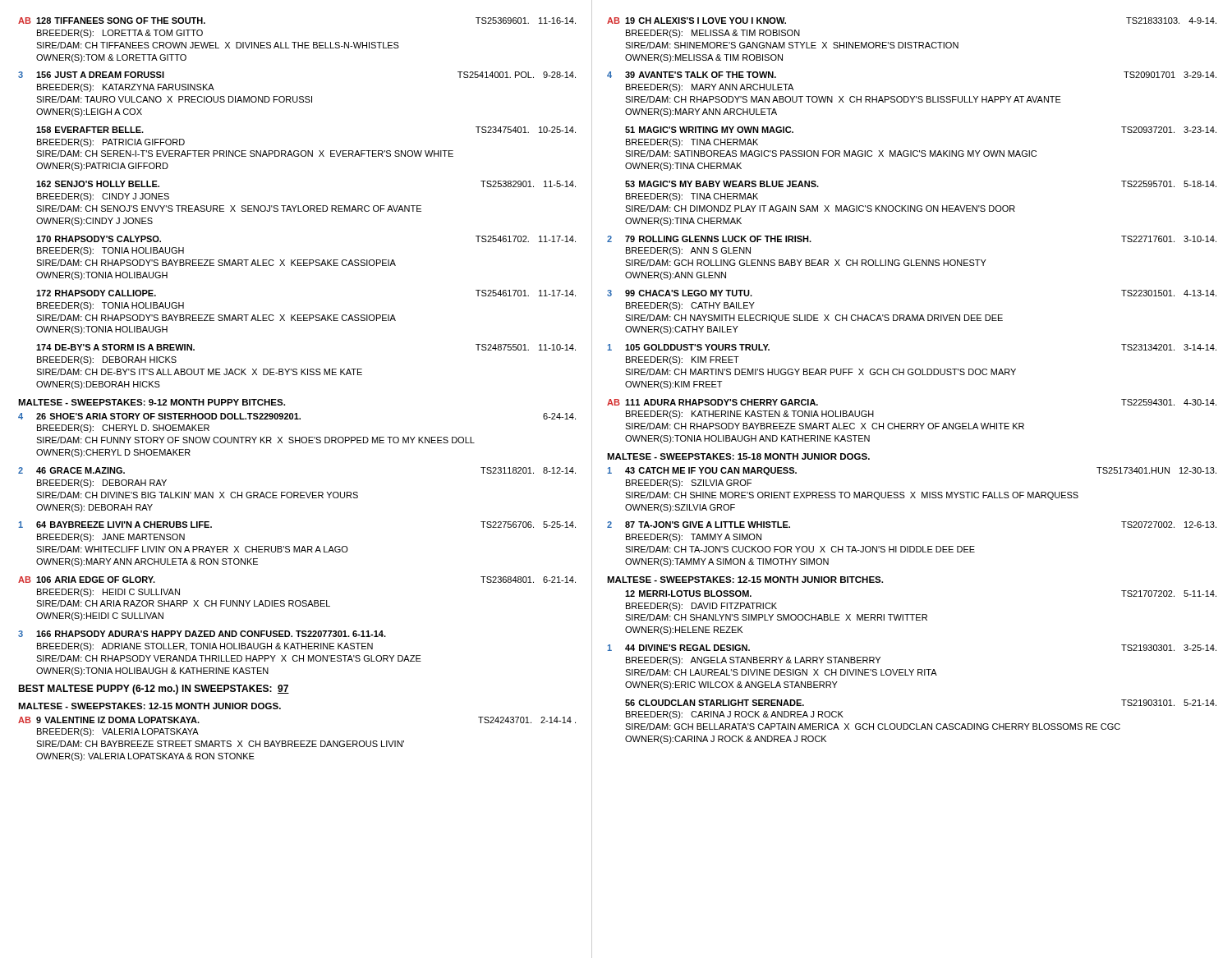Locate the block of text that opens with "12 MERRI-LOTUS BLOSSOM. TS21707202. 5-11-14."
This screenshot has width=1232, height=958.
[x=912, y=612]
